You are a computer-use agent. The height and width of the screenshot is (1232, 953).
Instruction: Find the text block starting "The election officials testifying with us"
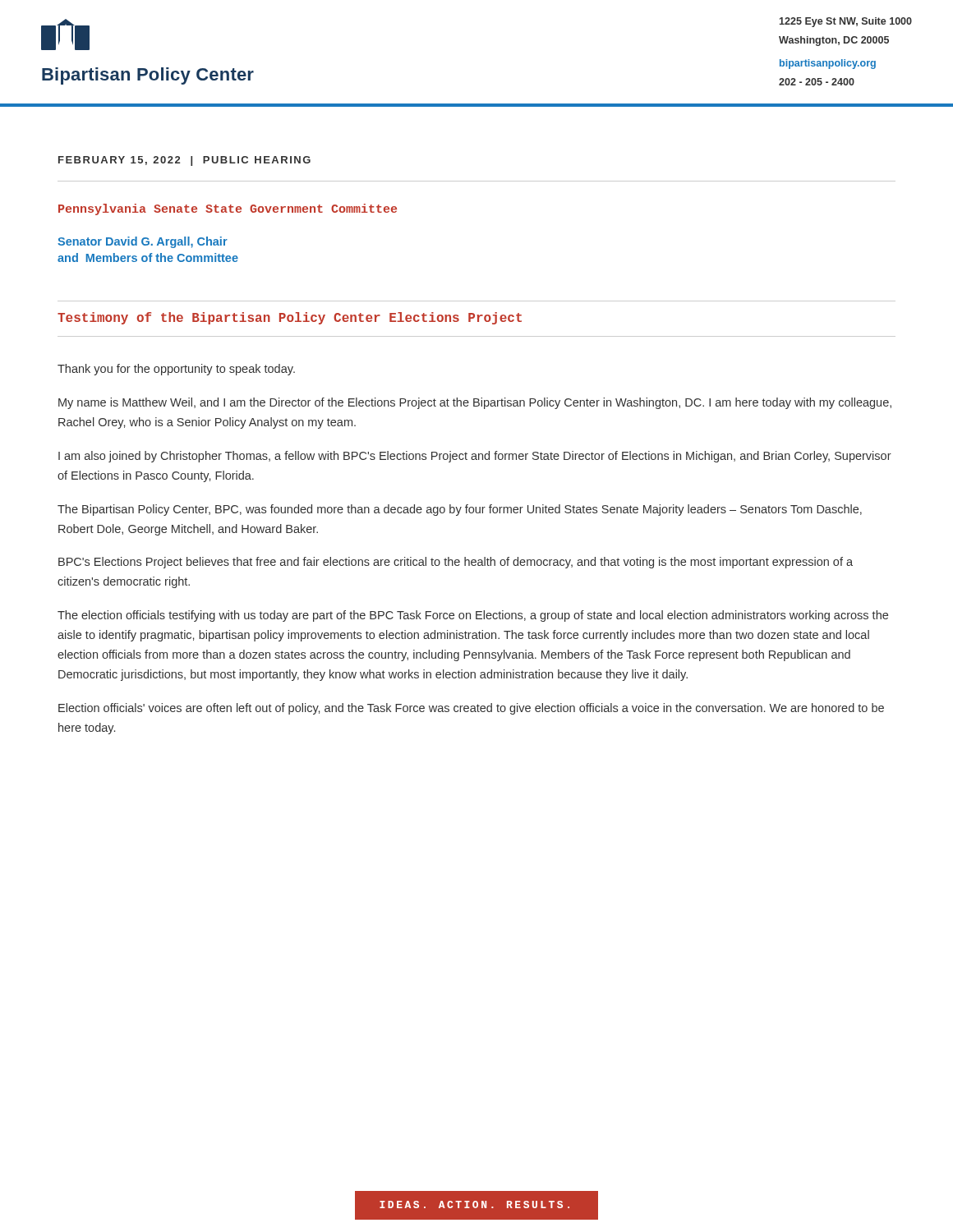[473, 645]
